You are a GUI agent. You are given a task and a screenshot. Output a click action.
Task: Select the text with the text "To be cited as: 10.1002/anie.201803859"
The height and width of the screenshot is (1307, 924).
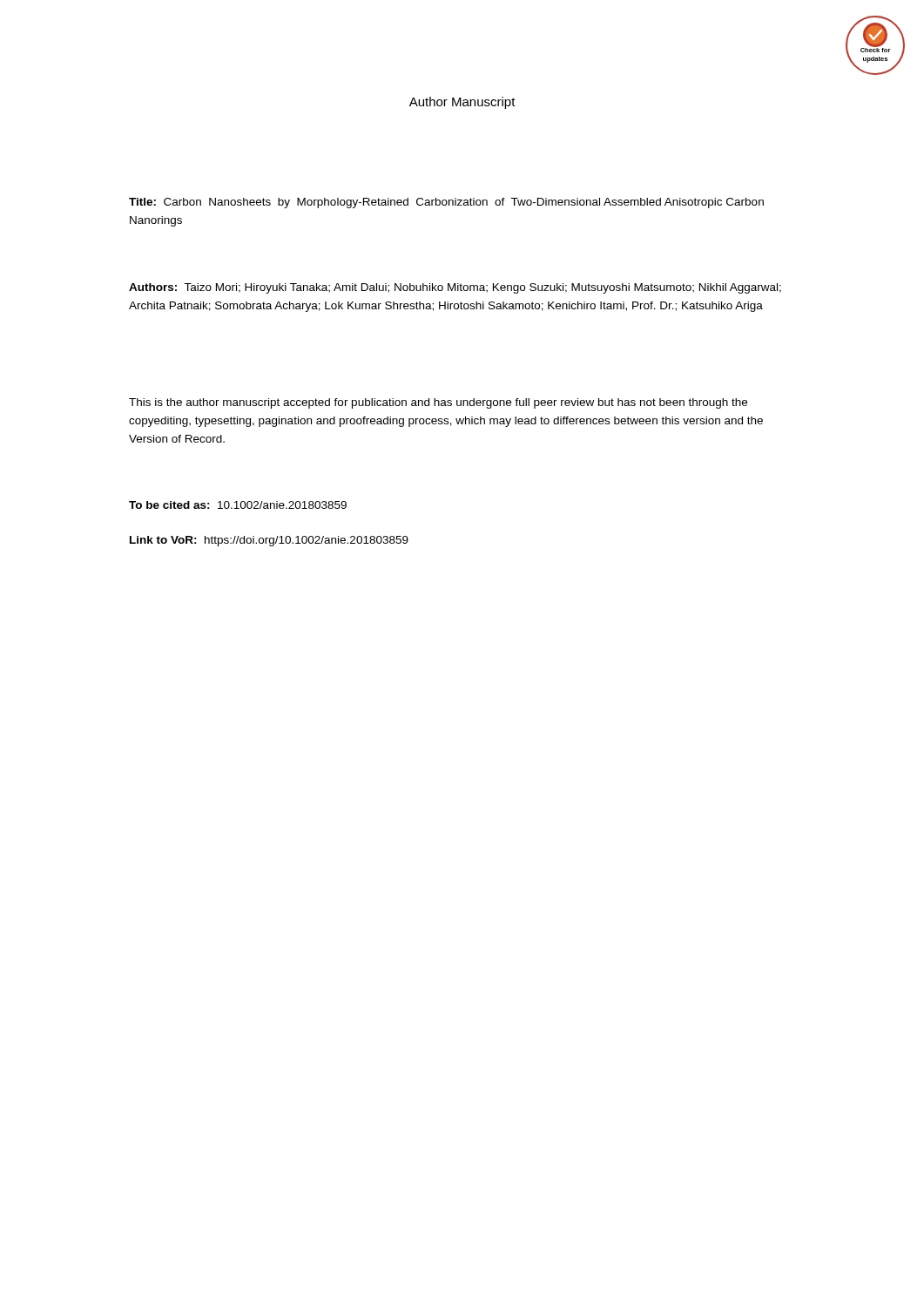238,505
